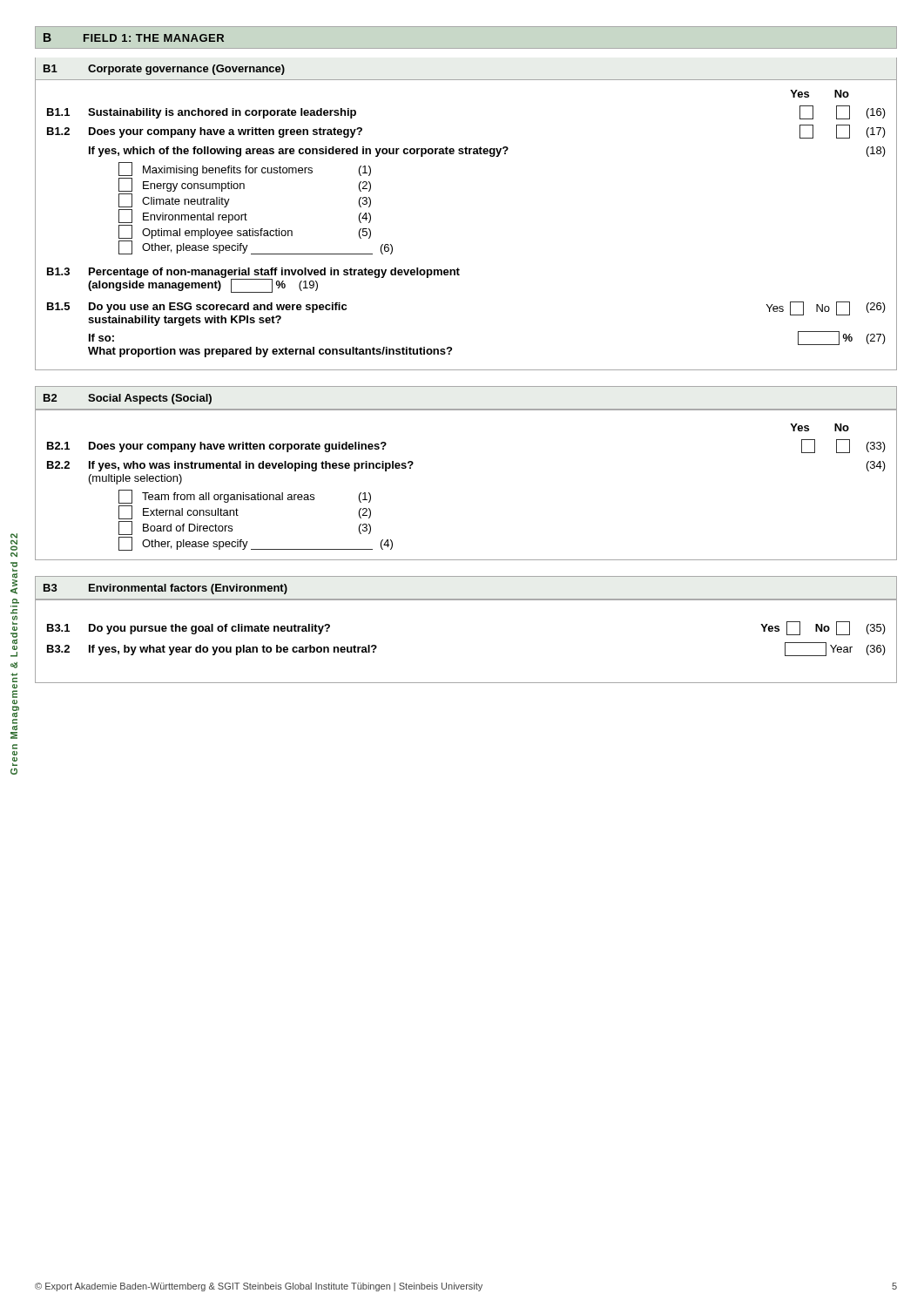Select the table that reads "Yes No B2.1 Does your"
924x1307 pixels.
(x=466, y=485)
